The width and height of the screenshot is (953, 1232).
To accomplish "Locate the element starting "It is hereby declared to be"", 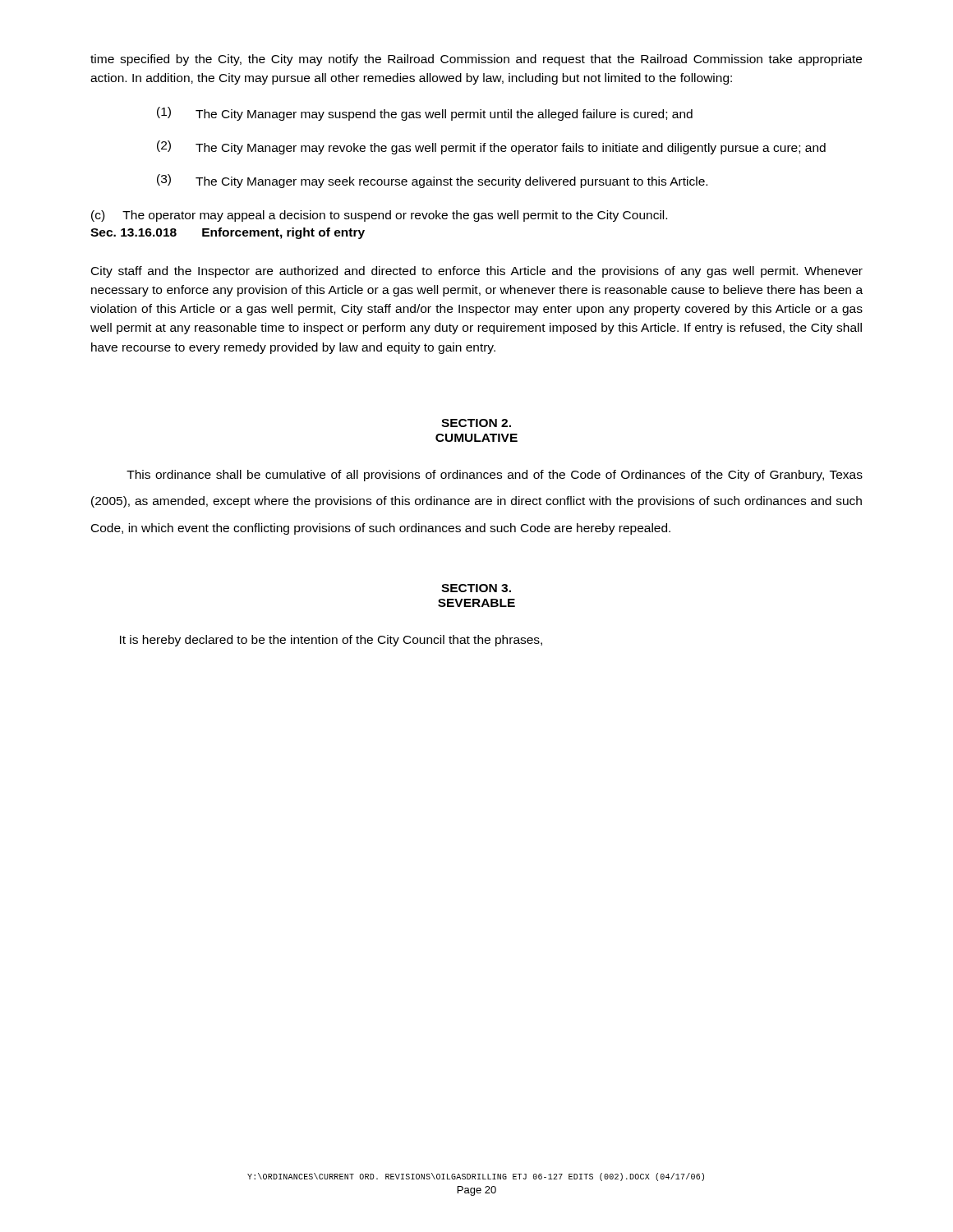I will 317,640.
